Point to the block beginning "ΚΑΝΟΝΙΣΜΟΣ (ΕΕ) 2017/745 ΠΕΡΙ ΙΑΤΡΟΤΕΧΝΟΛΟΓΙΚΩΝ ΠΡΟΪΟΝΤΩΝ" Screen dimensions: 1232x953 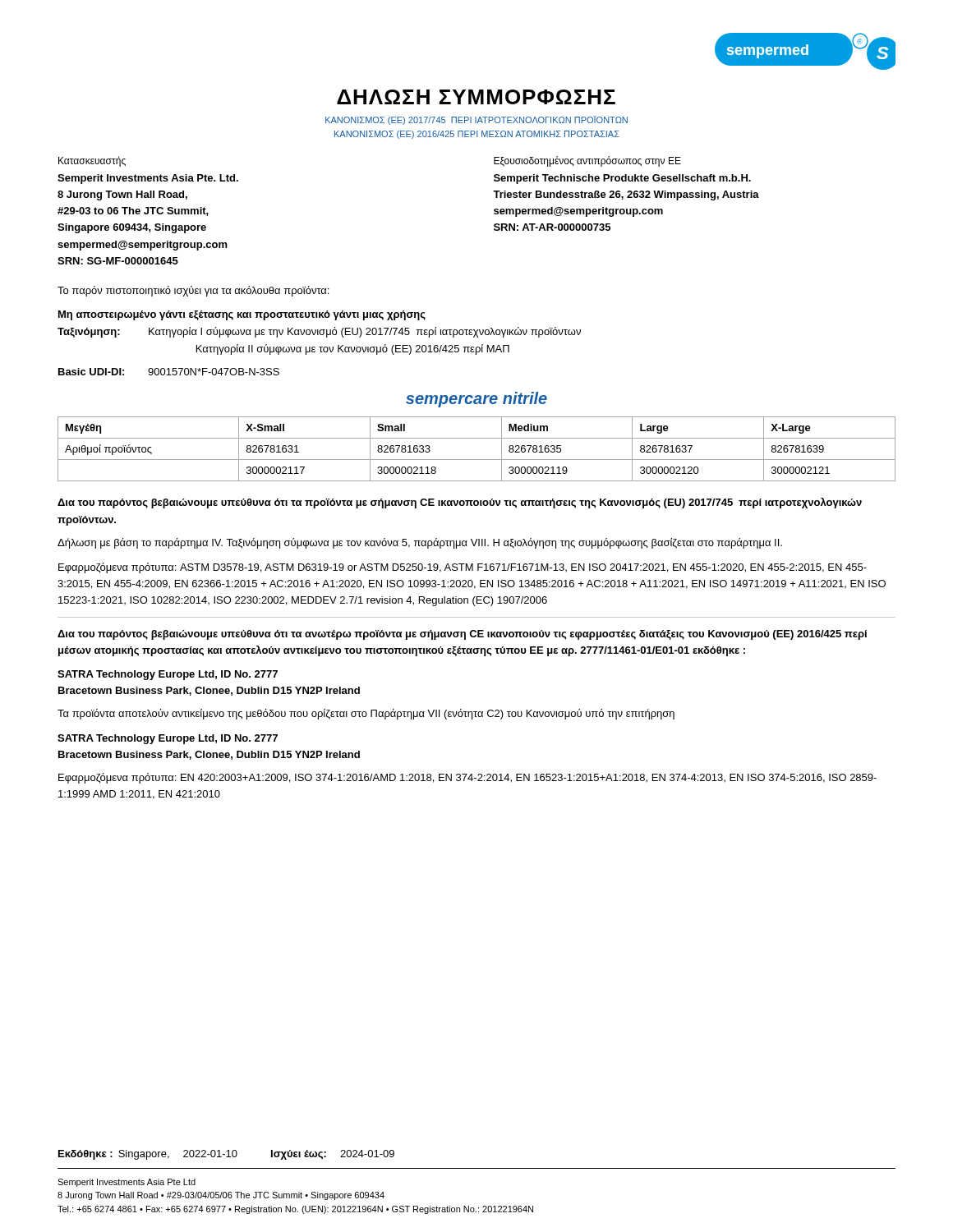(x=476, y=127)
